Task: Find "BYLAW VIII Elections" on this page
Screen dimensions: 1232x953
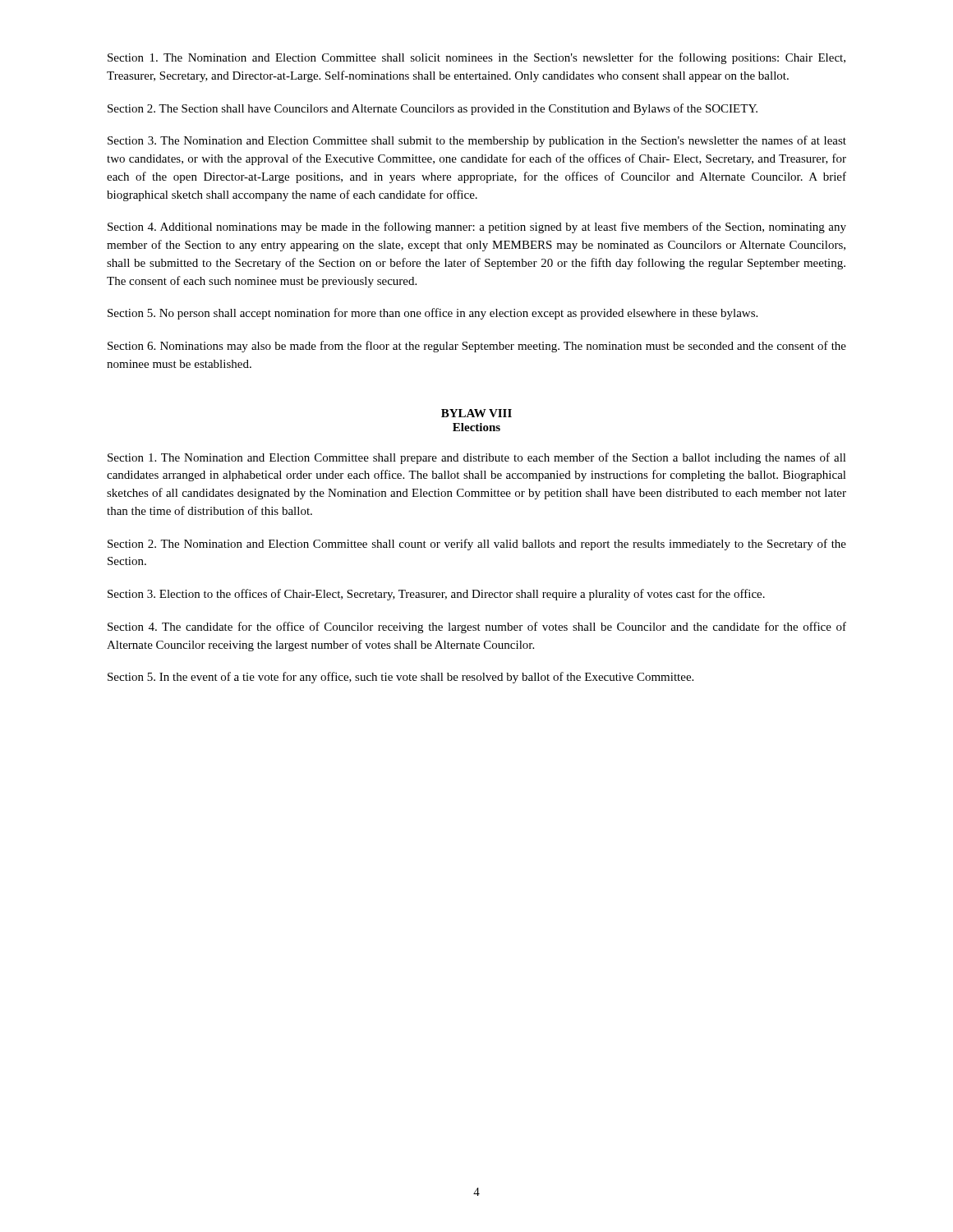Action: [x=476, y=420]
